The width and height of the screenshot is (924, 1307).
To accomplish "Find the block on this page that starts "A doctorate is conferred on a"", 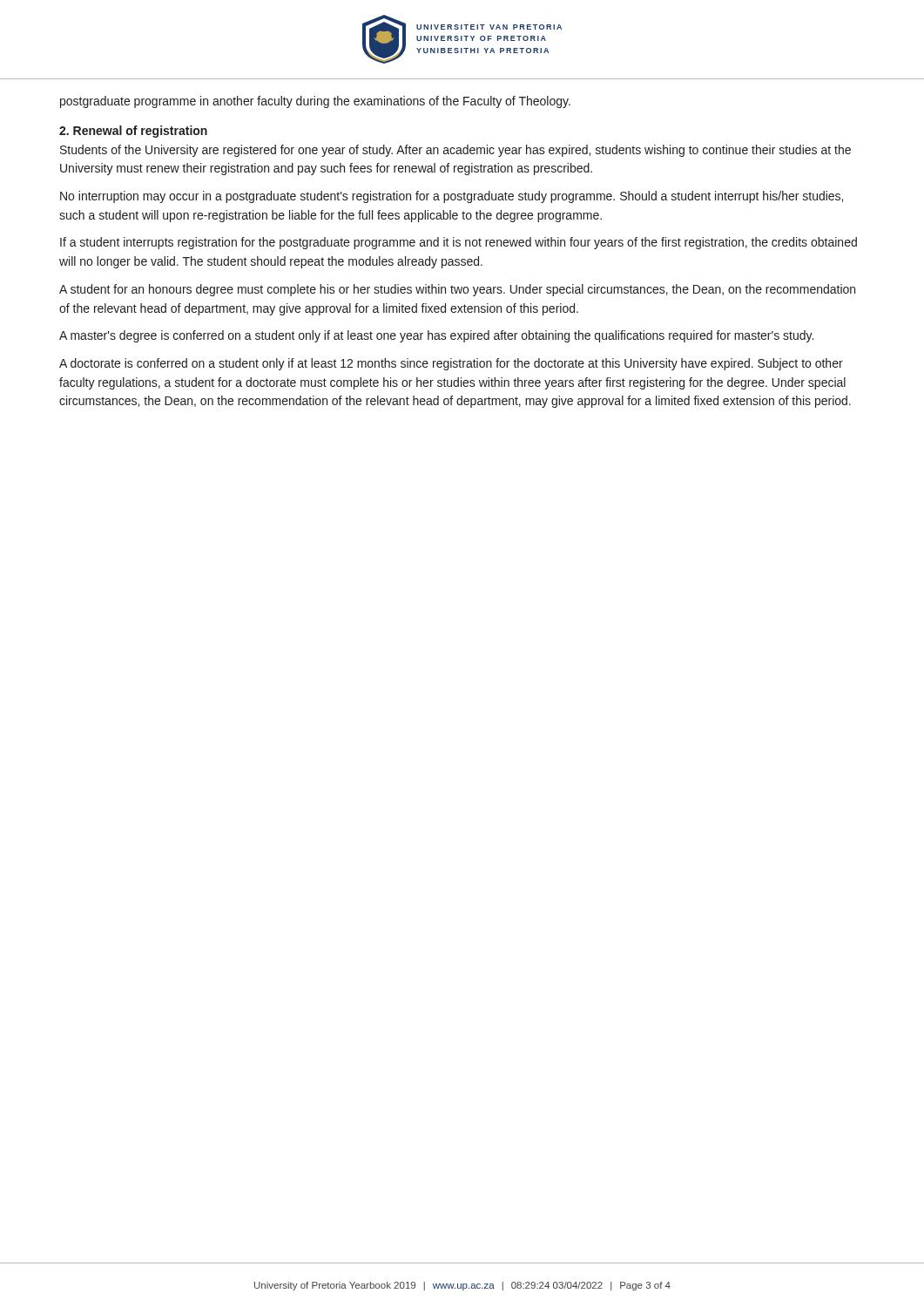I will pos(455,382).
